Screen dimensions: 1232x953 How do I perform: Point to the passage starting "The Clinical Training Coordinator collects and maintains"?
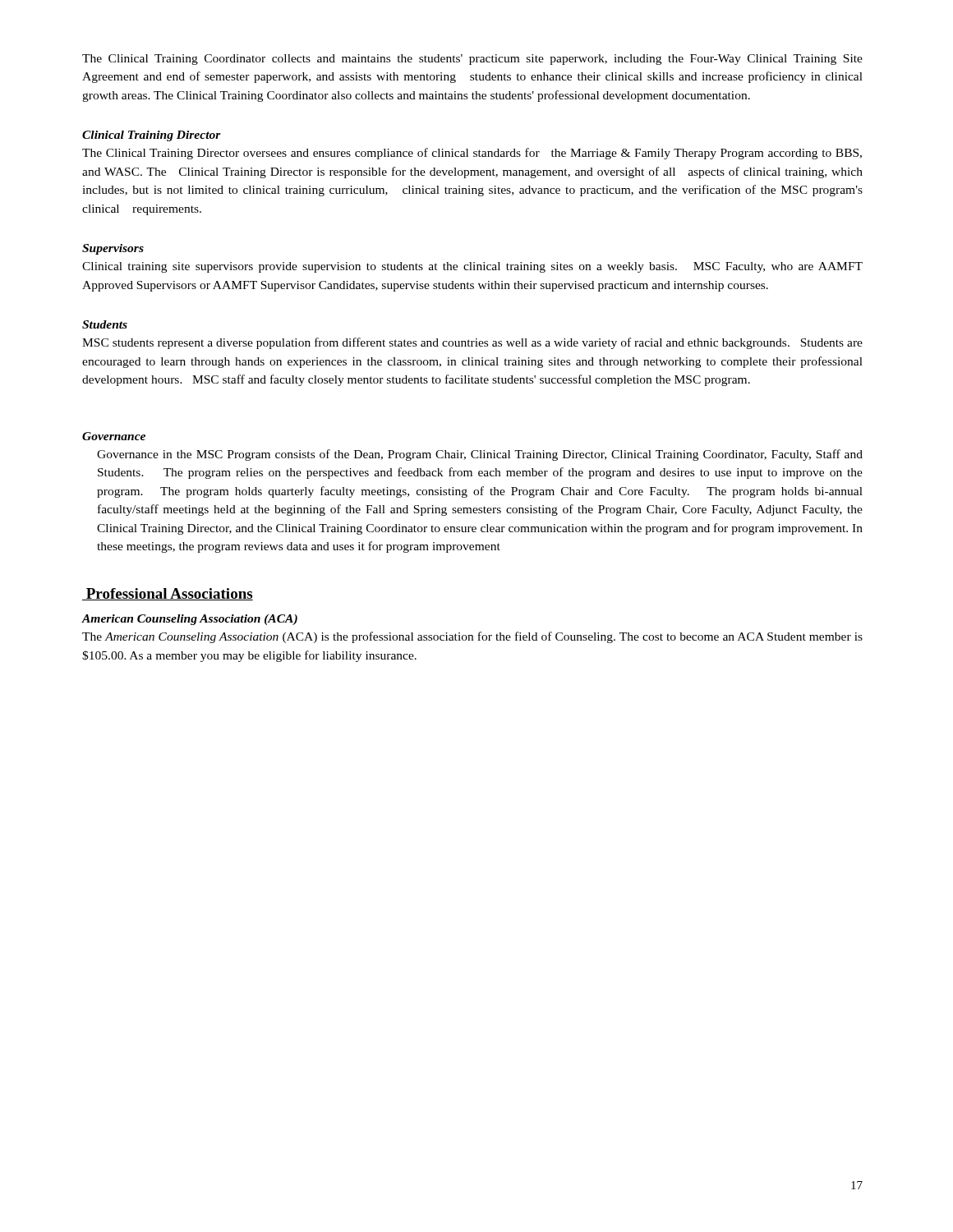click(472, 76)
